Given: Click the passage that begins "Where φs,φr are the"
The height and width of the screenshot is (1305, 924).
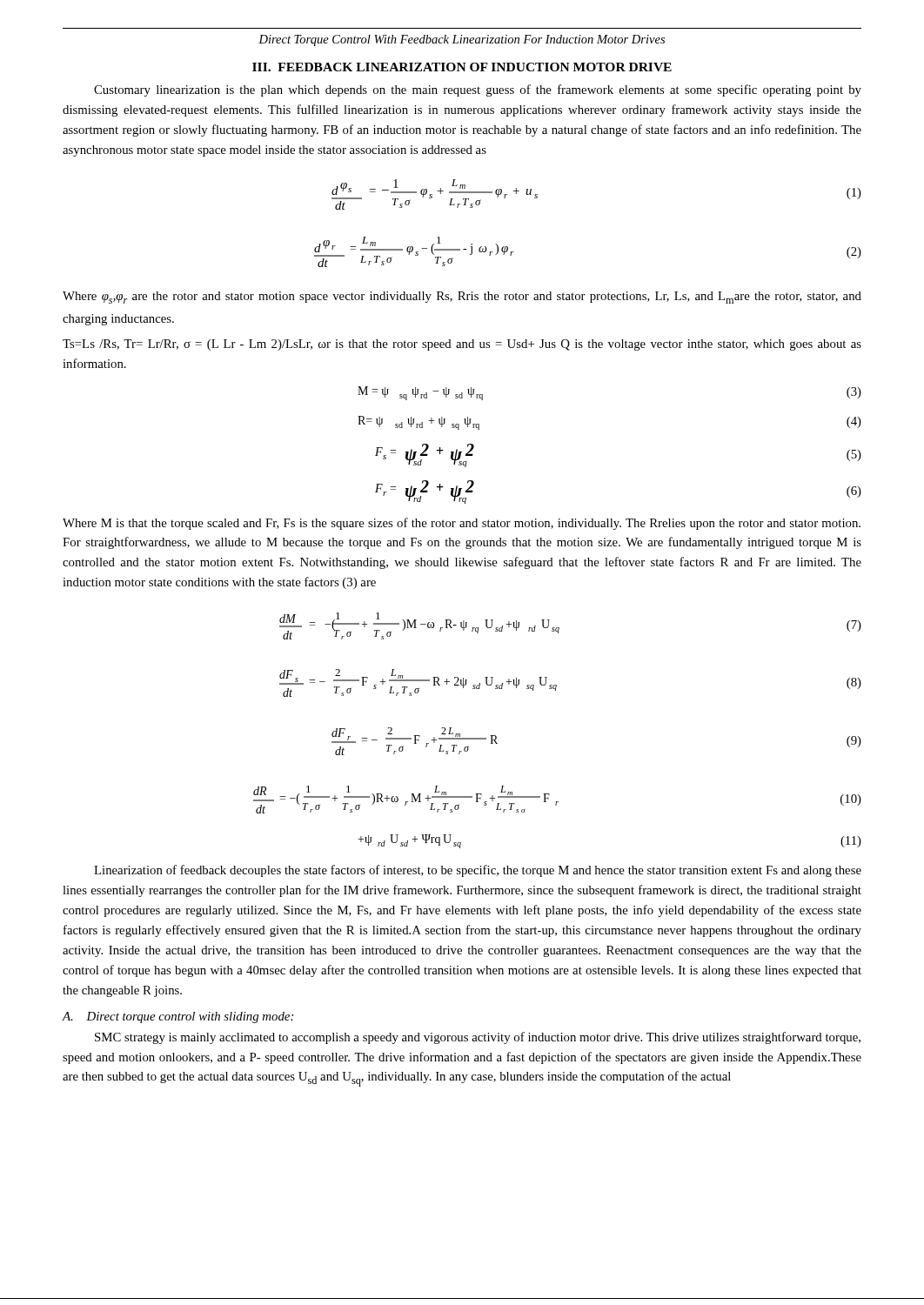Looking at the screenshot, I should click(x=462, y=307).
